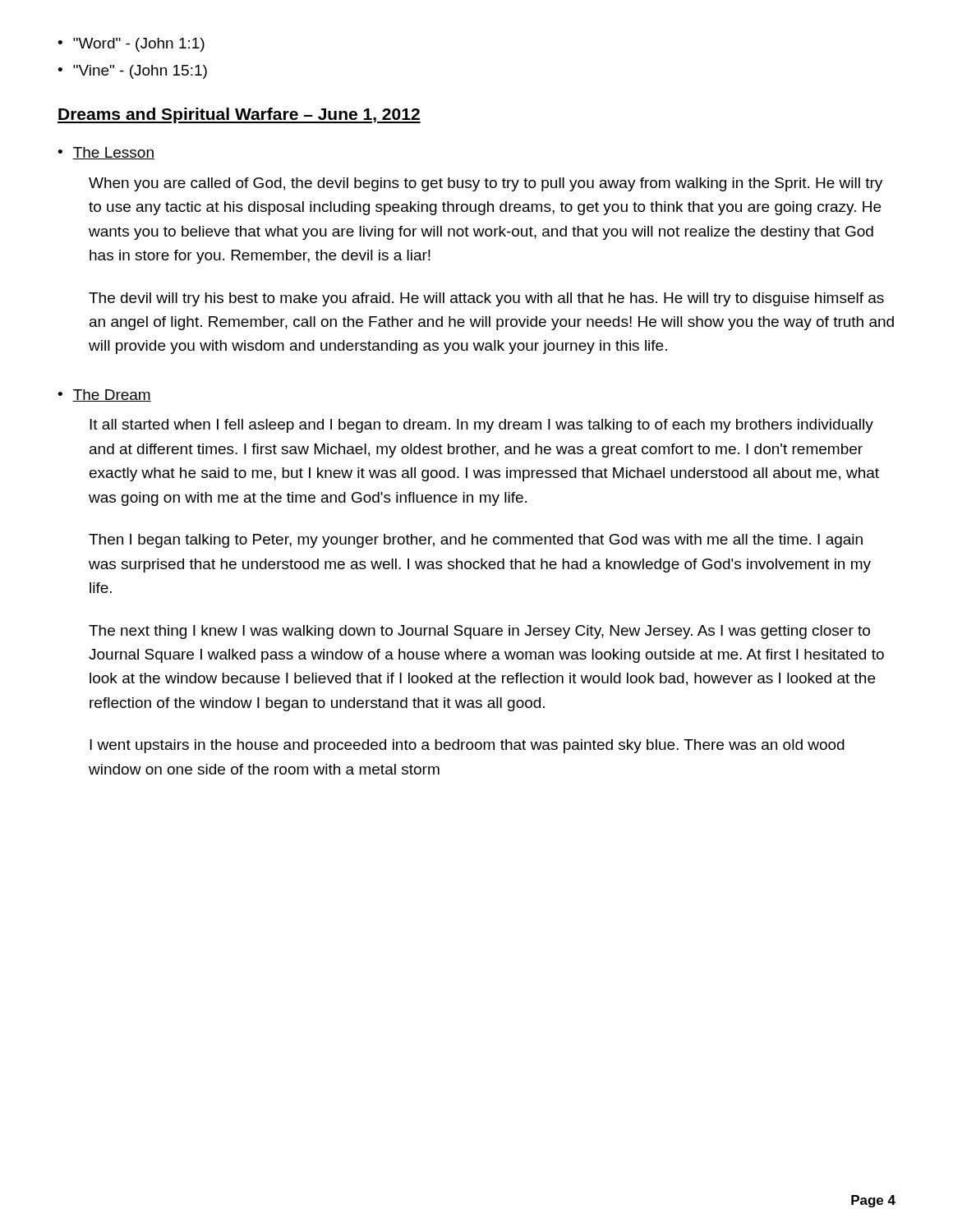Image resolution: width=953 pixels, height=1232 pixels.
Task: Point to the block beginning "I went upstairs in the"
Action: pyautogui.click(x=467, y=757)
